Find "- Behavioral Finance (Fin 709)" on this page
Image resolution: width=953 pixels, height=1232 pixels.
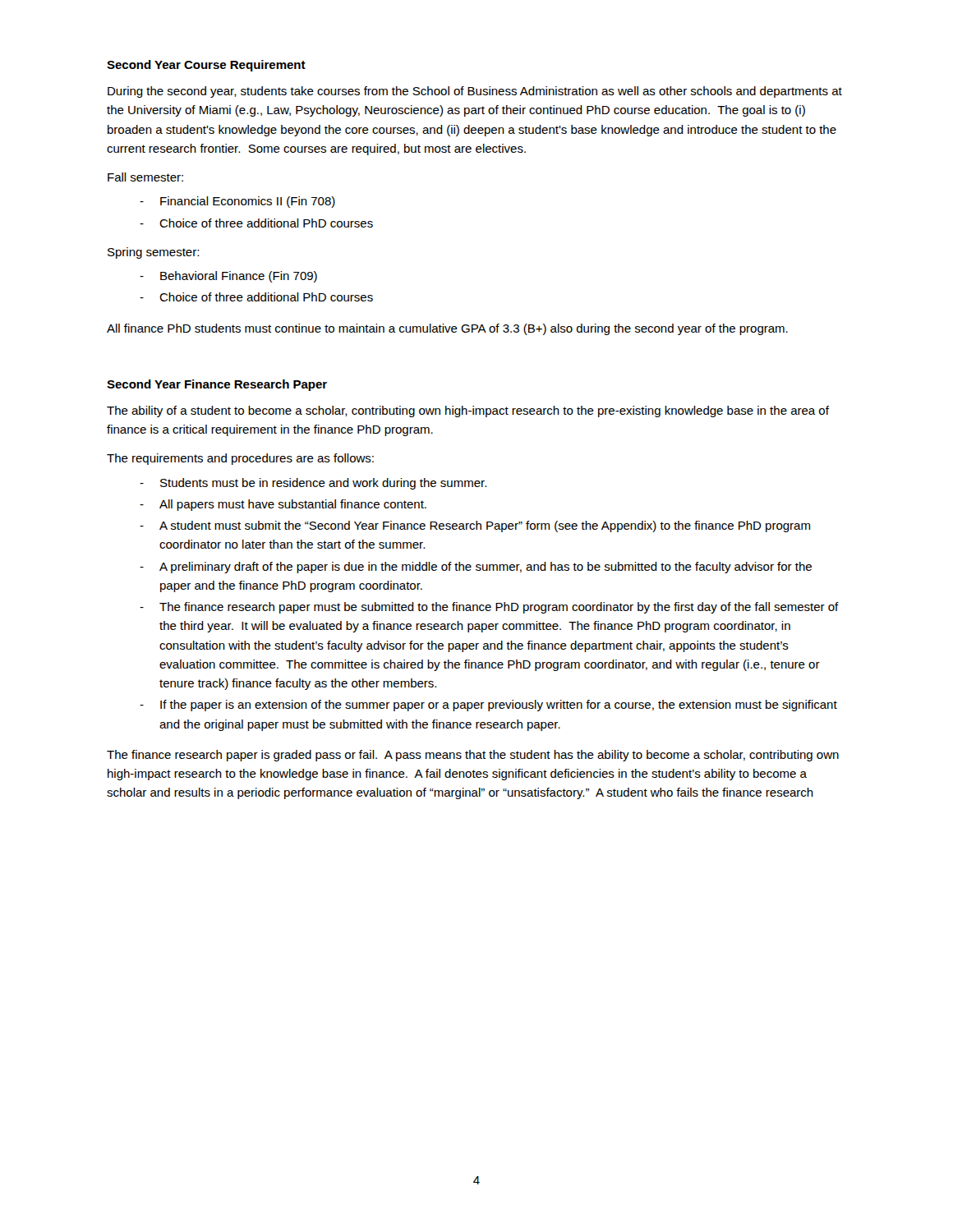(x=228, y=277)
